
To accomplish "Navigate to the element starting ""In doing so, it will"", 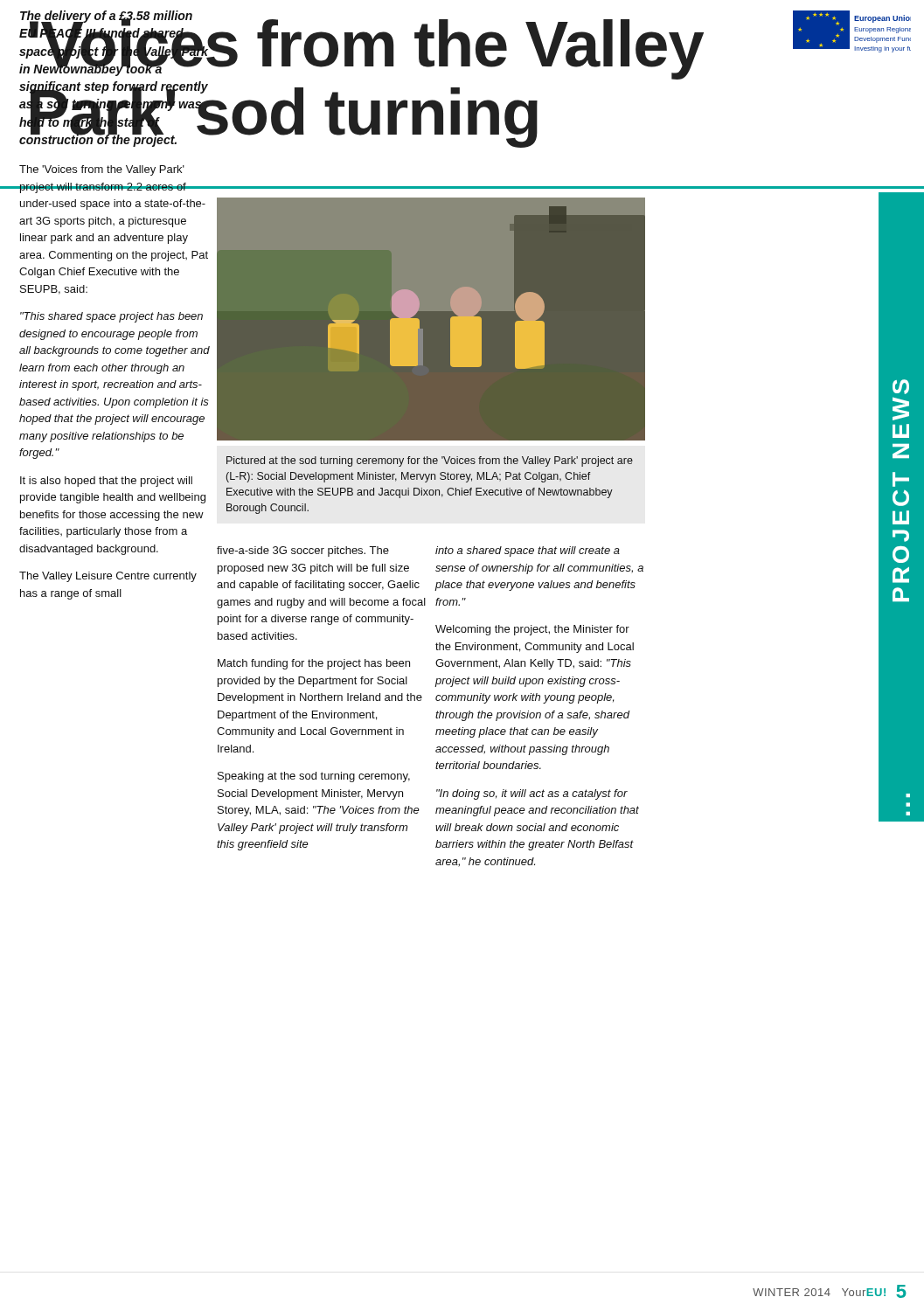I will 537,827.
